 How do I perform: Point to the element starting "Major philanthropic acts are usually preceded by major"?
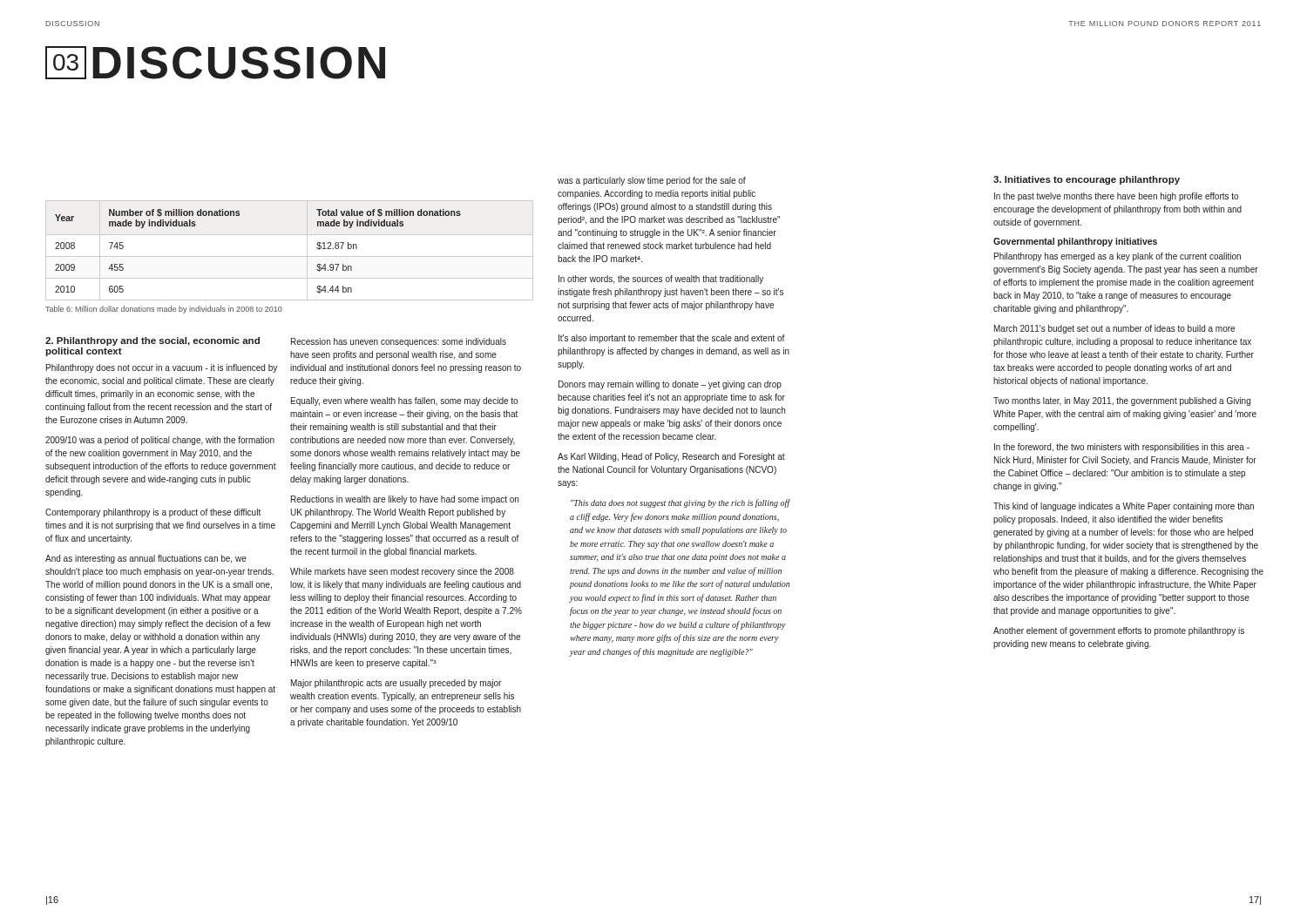[406, 703]
